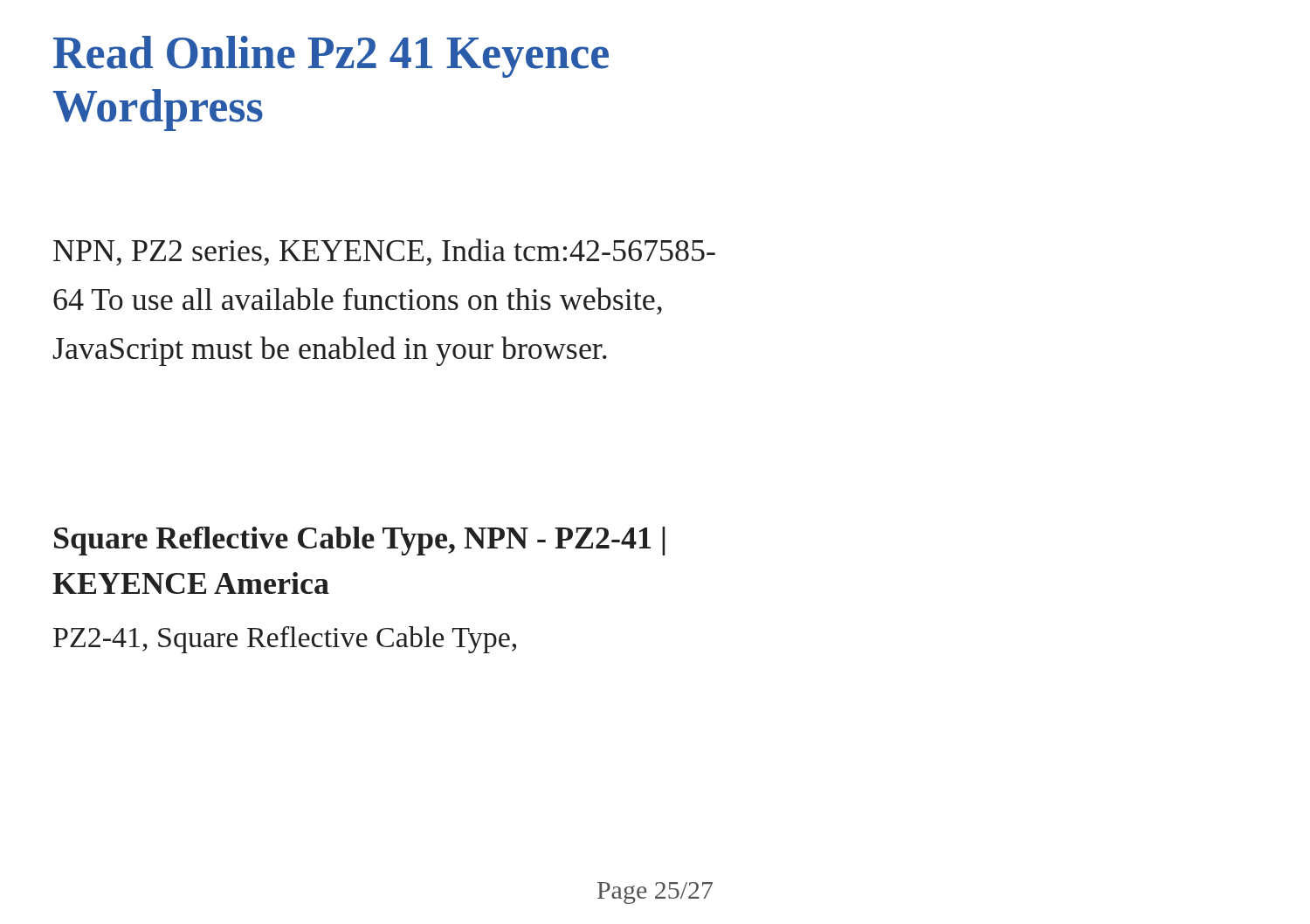Find the text block starting "NPN, PZ2 series, KEYENCE, India"
Viewport: 1310px width, 924px height.
tap(384, 300)
